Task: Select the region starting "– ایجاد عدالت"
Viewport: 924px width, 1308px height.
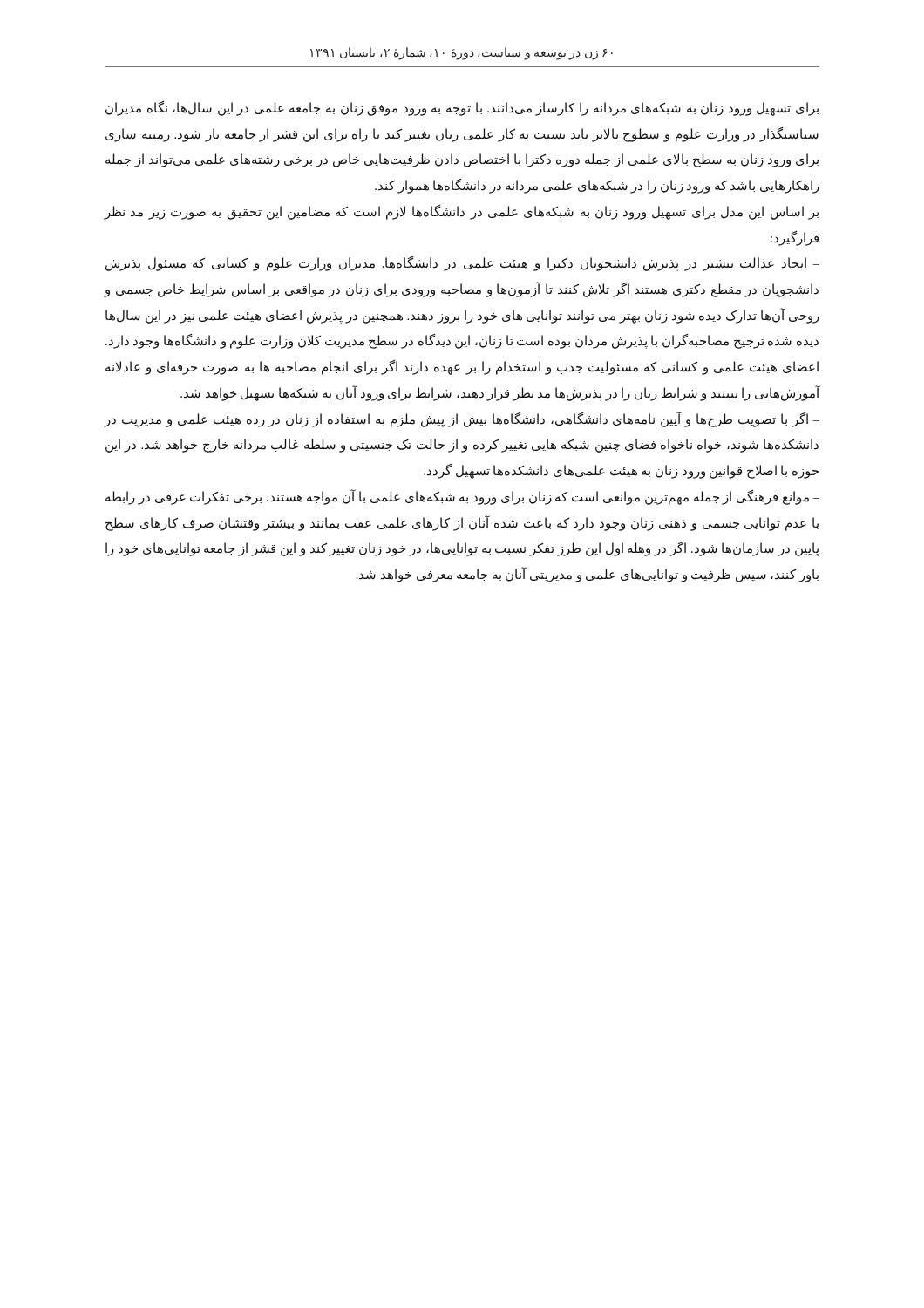Action: coord(462,328)
